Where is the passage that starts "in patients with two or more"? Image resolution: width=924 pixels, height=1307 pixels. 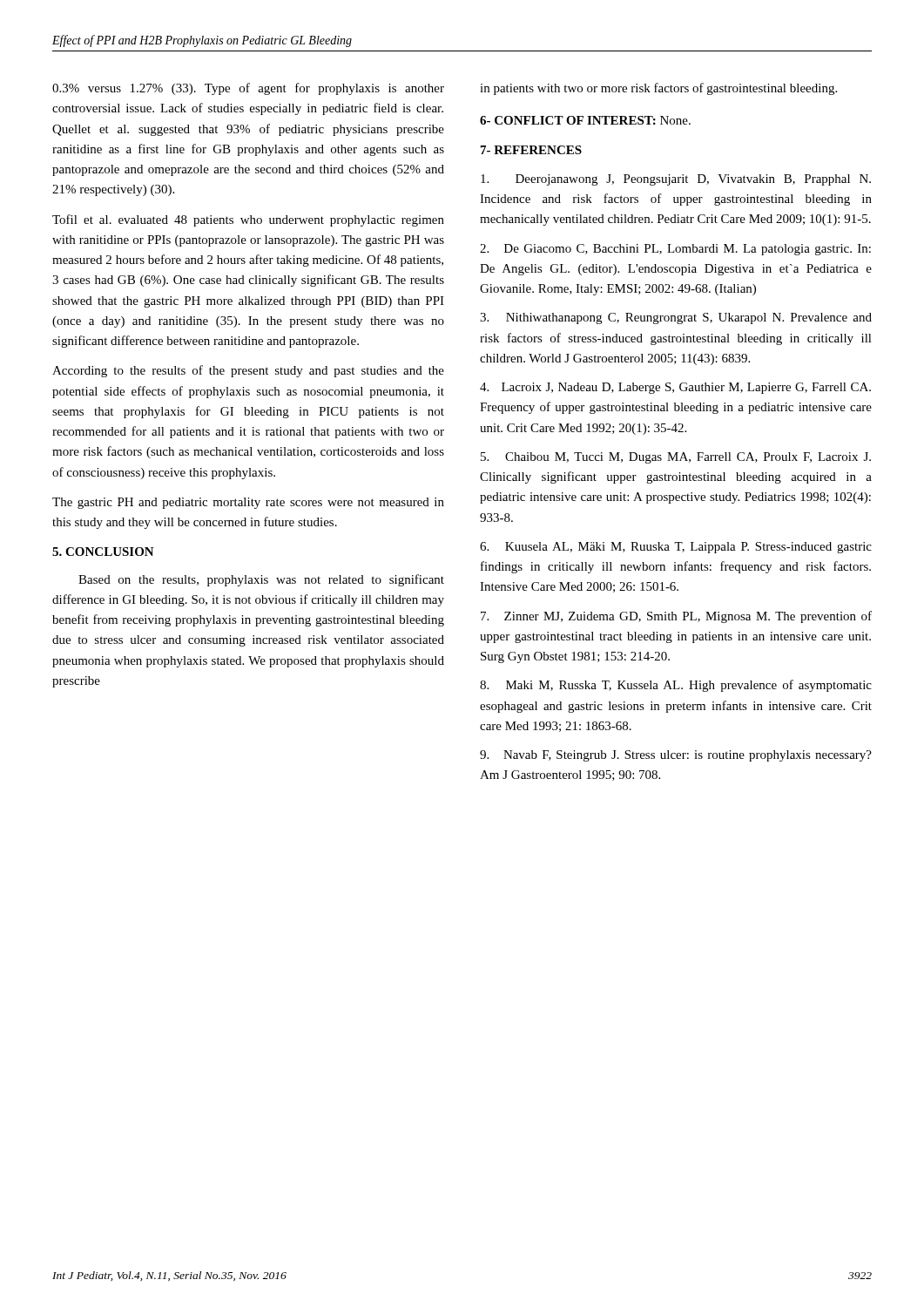click(x=676, y=89)
